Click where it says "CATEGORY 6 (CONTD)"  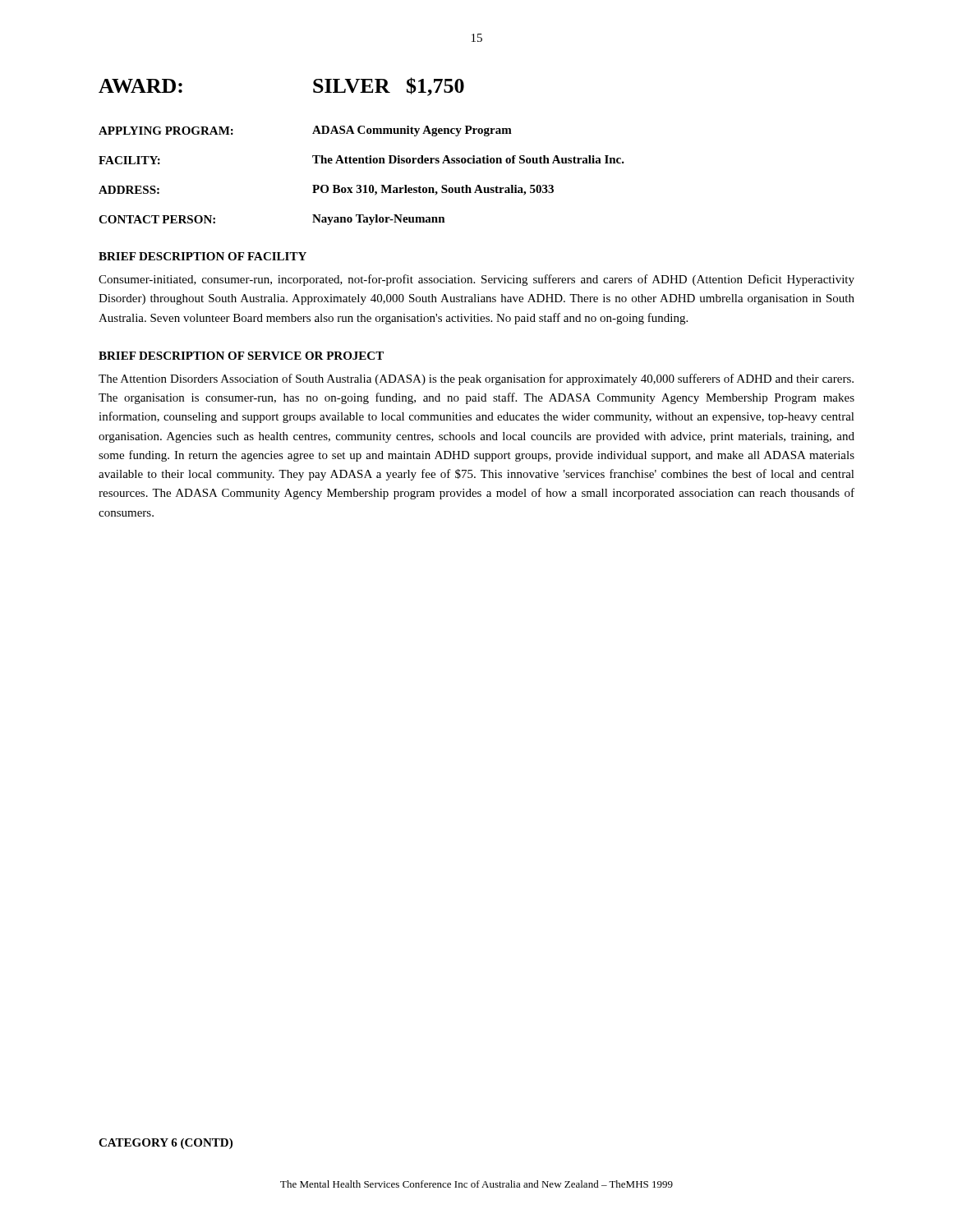(x=166, y=1142)
